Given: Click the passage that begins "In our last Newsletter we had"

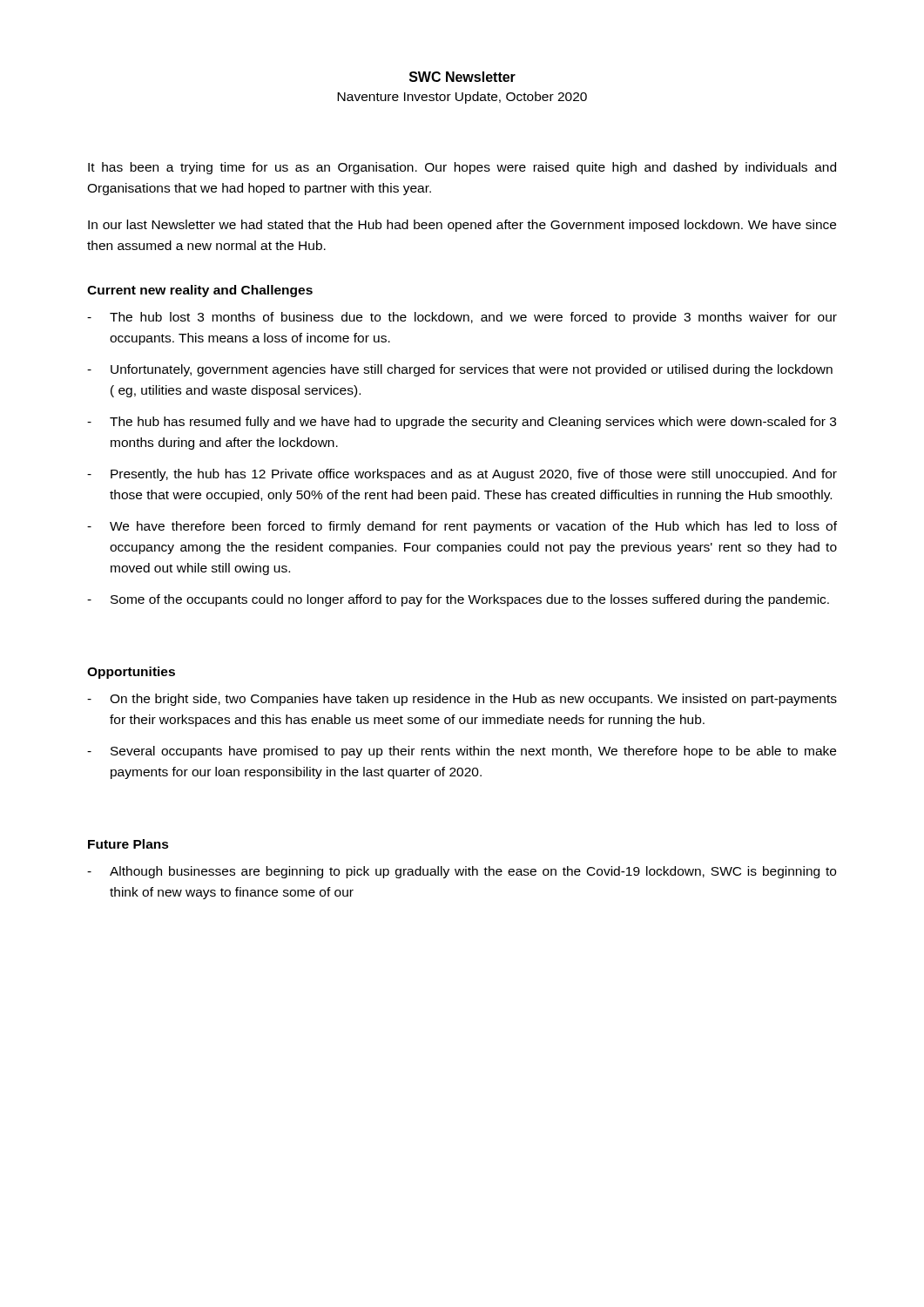Looking at the screenshot, I should 462,235.
